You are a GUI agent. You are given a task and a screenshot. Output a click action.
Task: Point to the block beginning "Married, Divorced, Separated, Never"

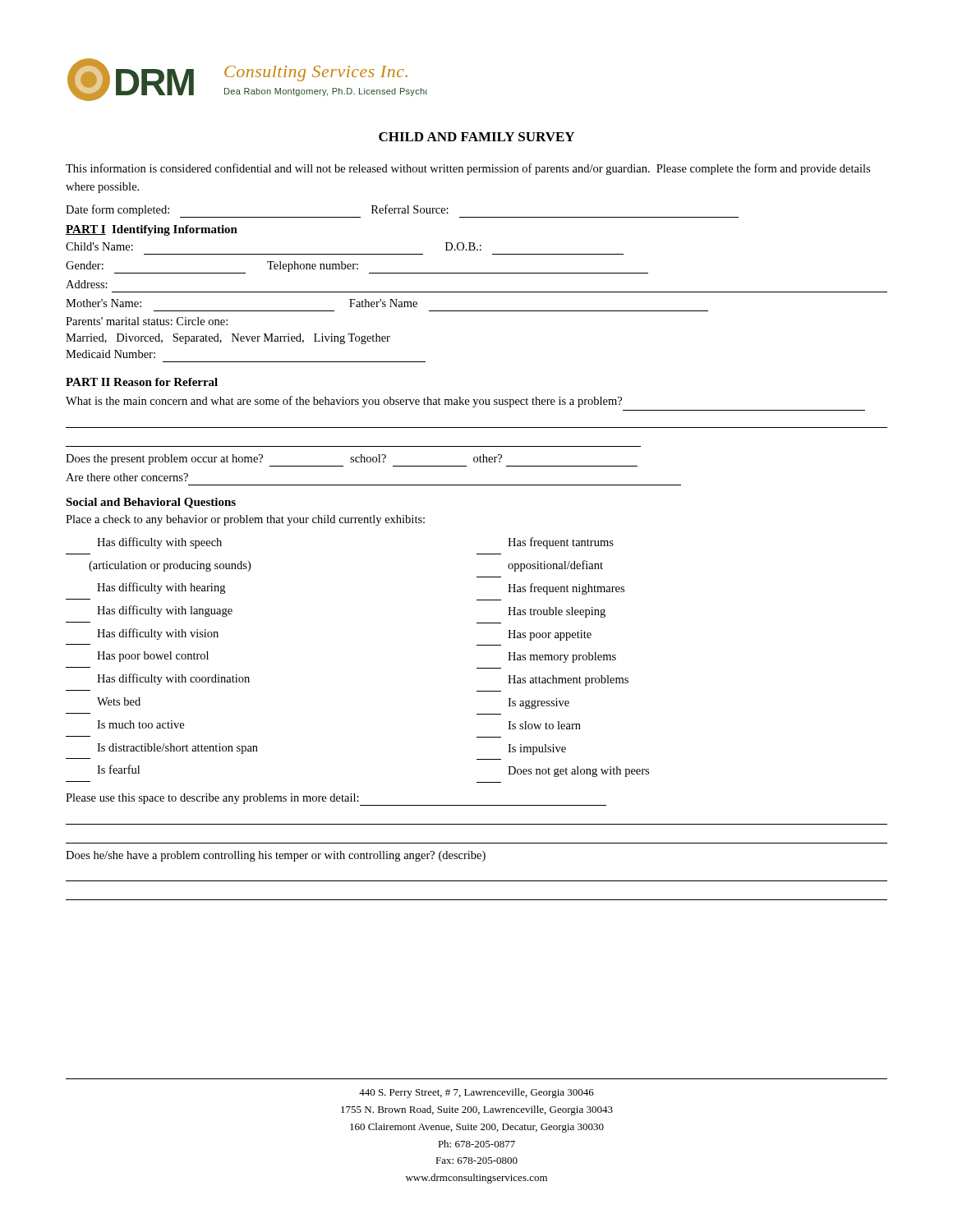pos(228,337)
